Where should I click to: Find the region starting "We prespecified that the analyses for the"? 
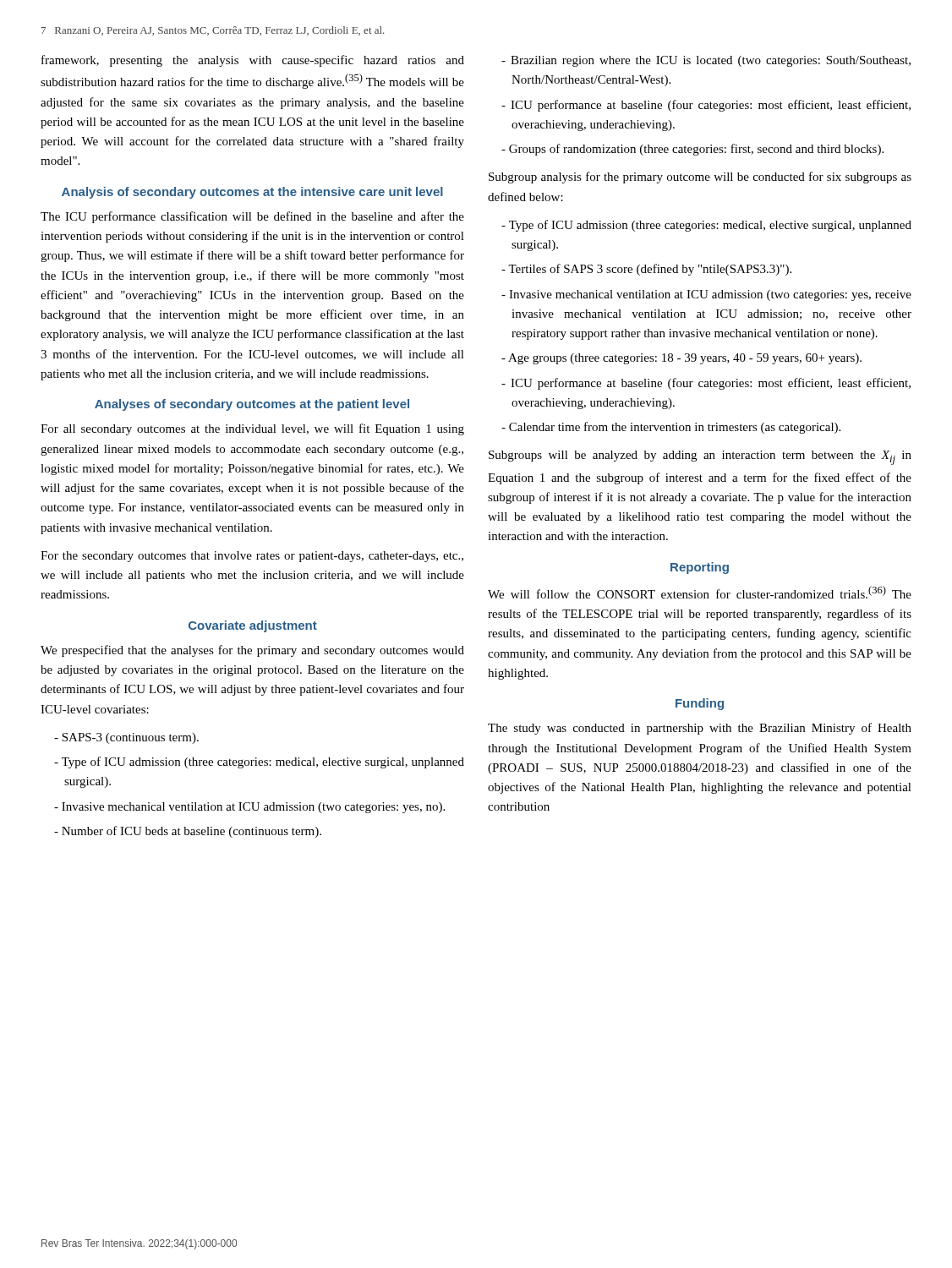[x=252, y=680]
